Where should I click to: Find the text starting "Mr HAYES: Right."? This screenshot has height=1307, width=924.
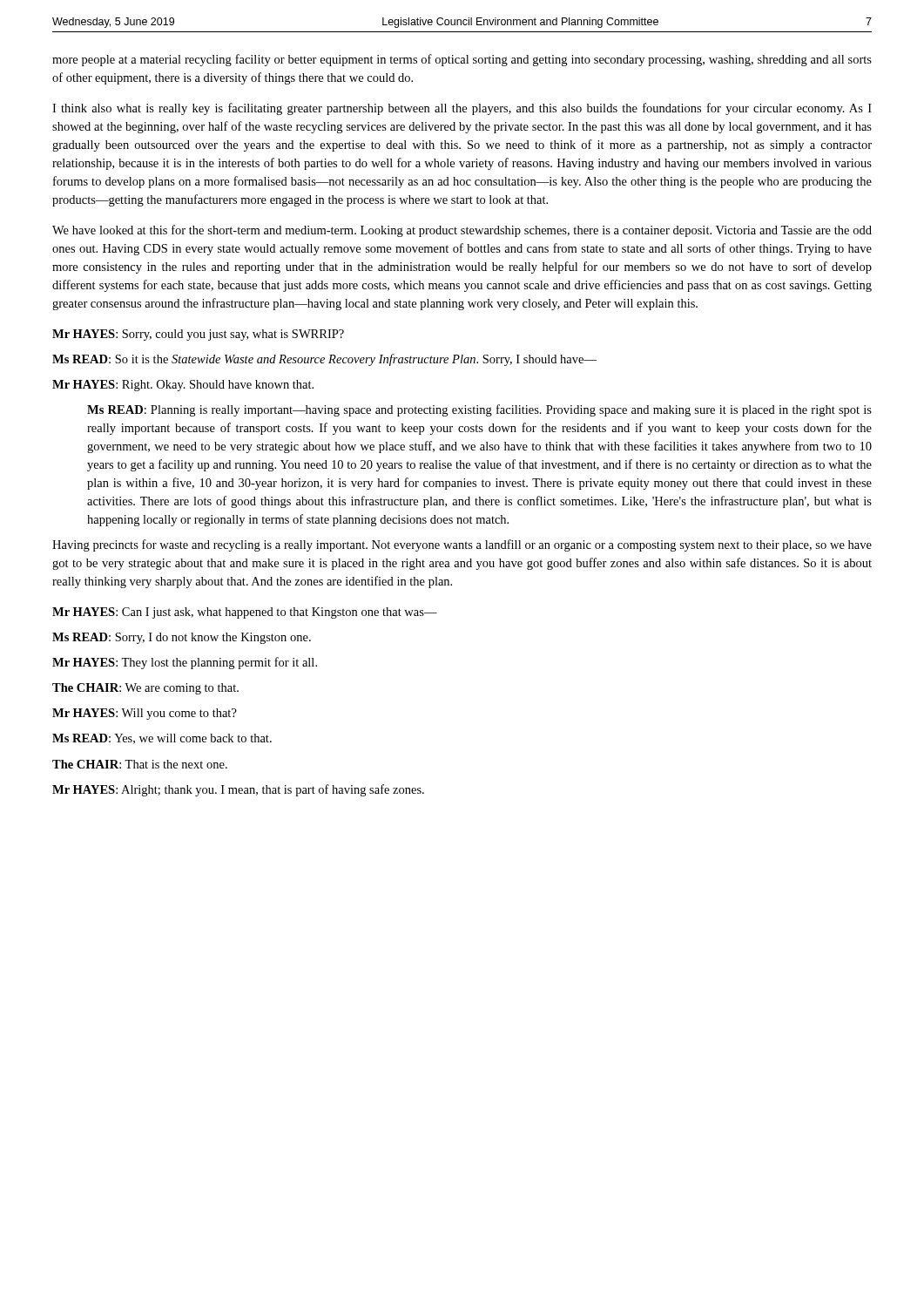coord(183,384)
